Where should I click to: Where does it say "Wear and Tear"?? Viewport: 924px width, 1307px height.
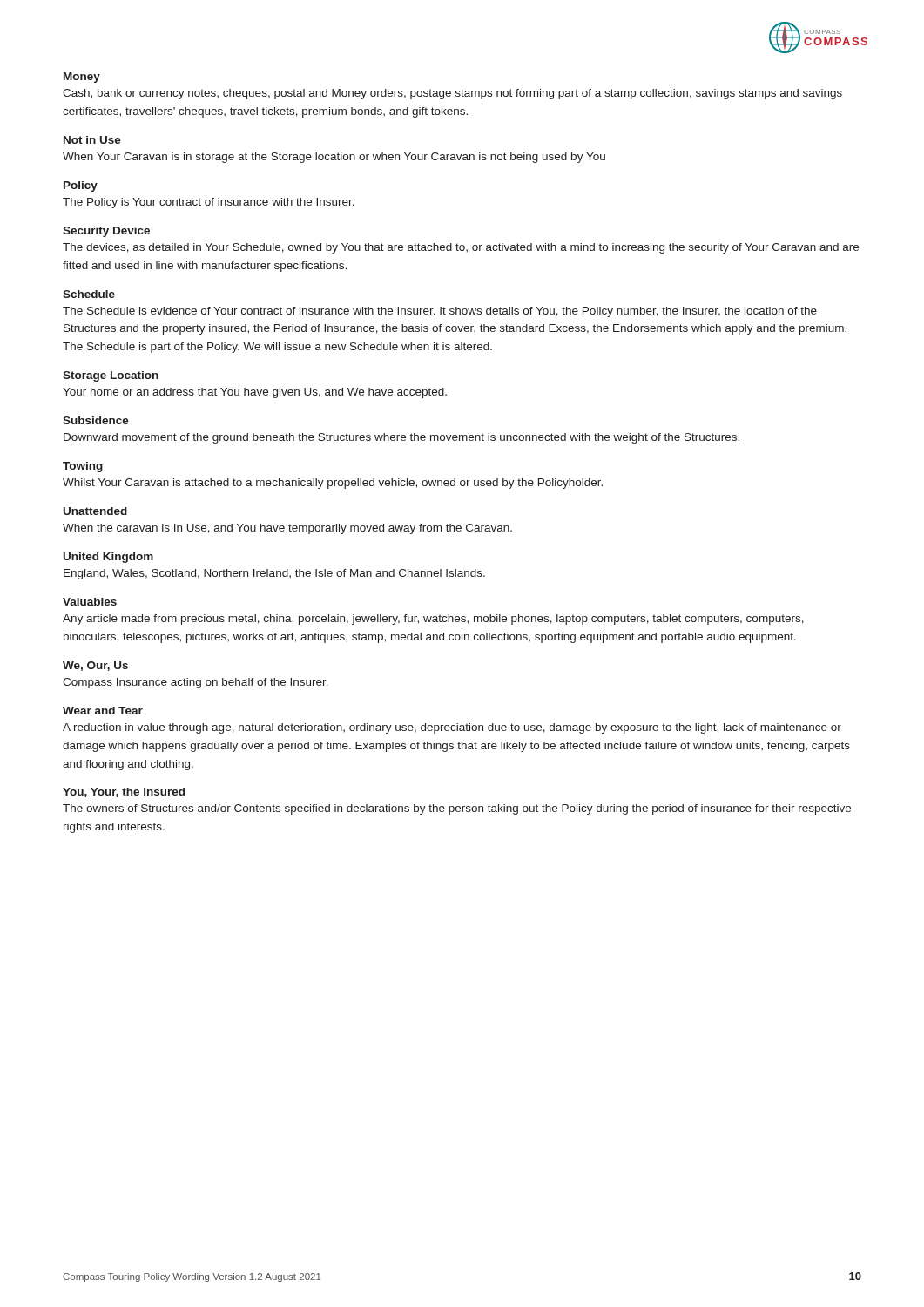click(103, 710)
